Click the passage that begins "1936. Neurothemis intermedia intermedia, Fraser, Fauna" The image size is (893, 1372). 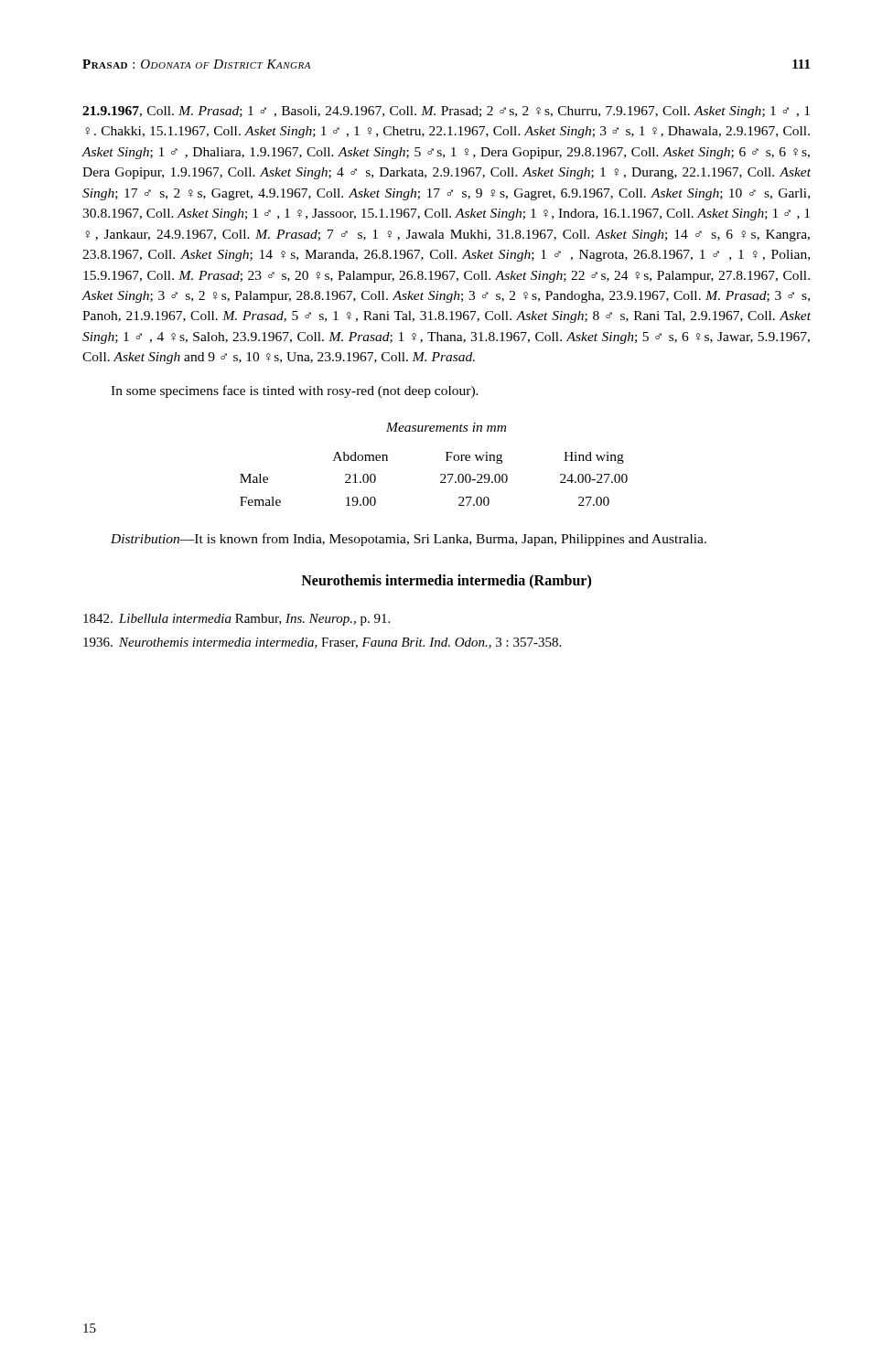[x=446, y=643]
